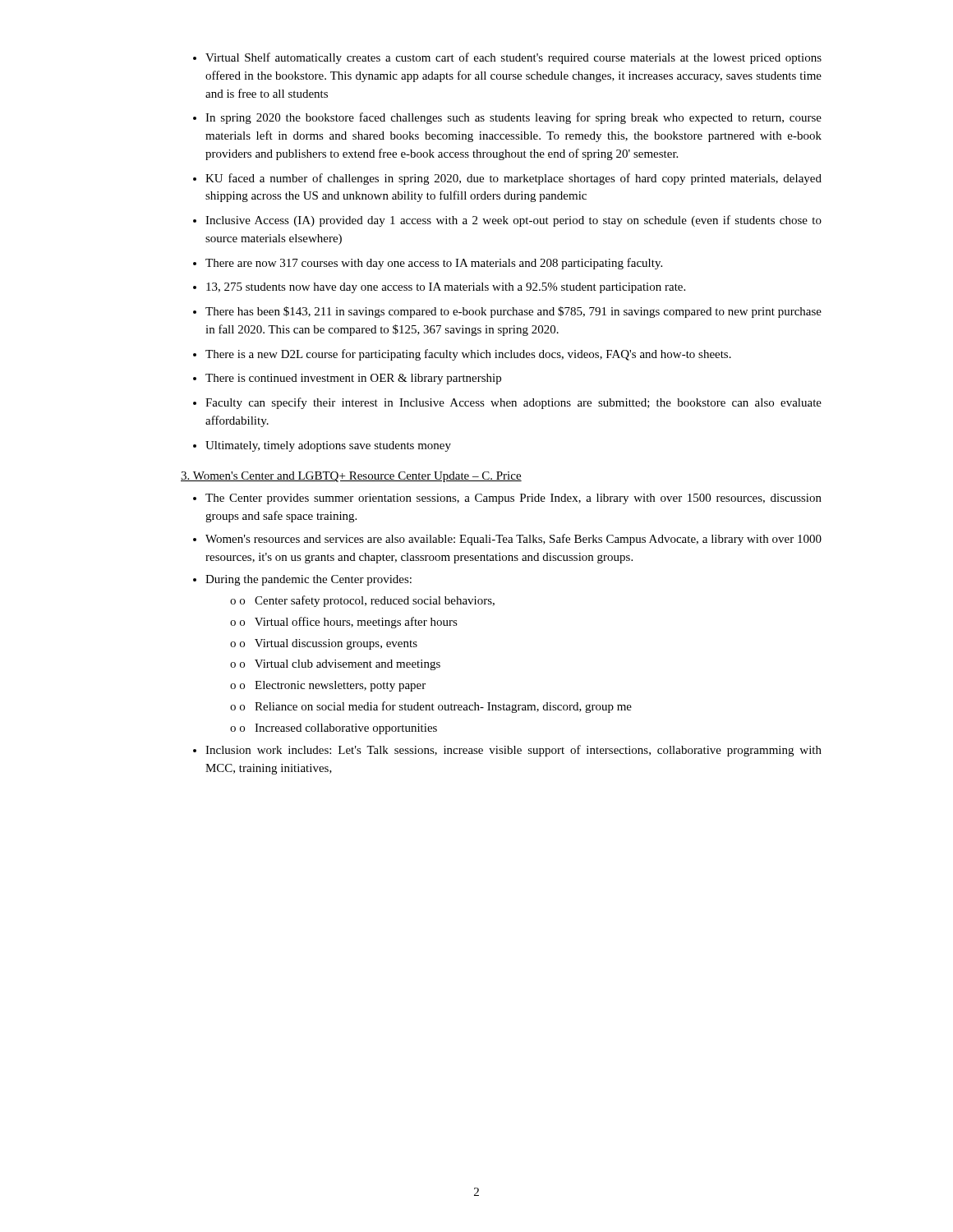This screenshot has height=1232, width=953.
Task: Locate the block of text that opens with "Ultimately, timely adoptions save students"
Action: pyautogui.click(x=328, y=446)
